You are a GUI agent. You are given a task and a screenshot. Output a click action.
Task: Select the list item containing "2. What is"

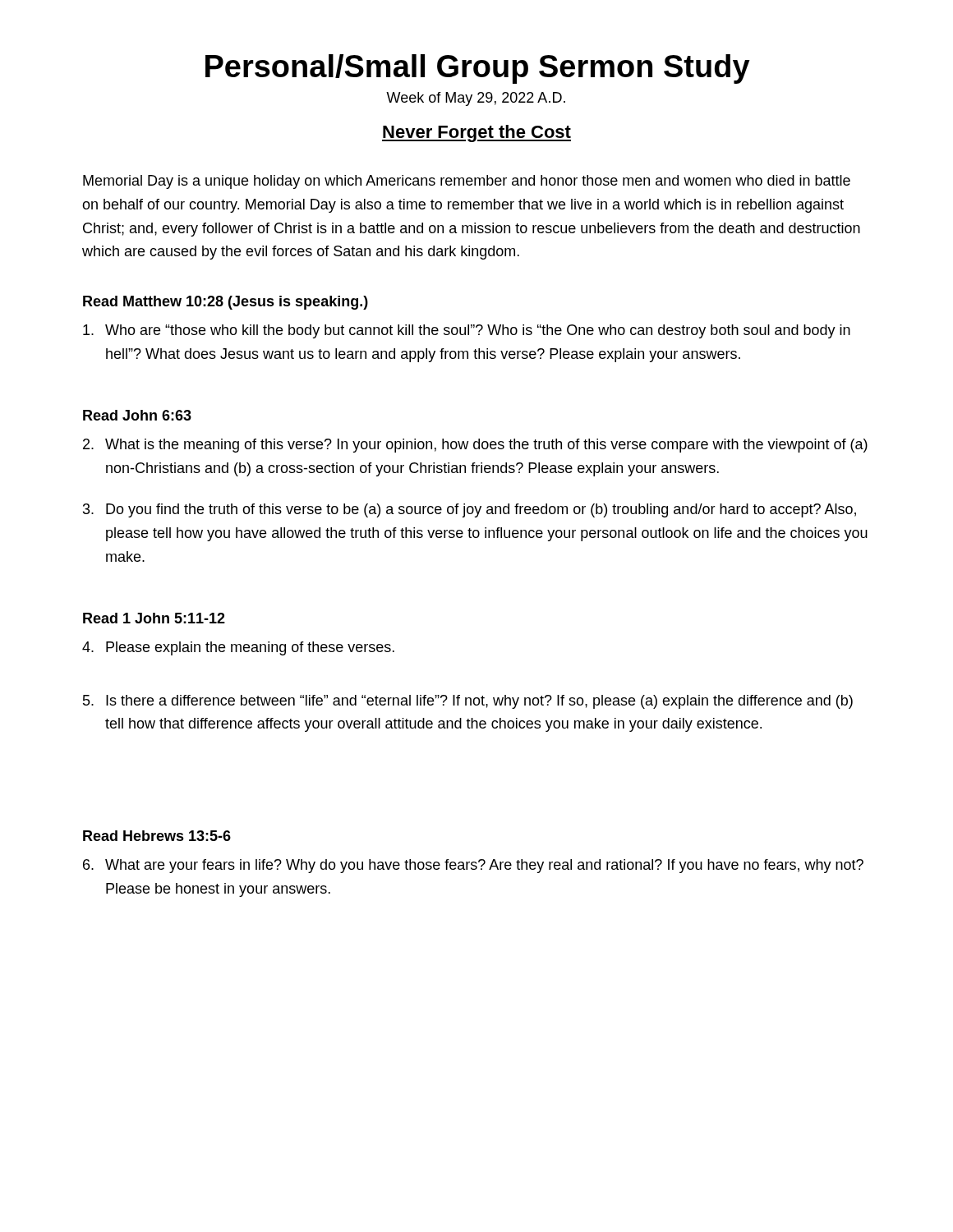[x=476, y=456]
